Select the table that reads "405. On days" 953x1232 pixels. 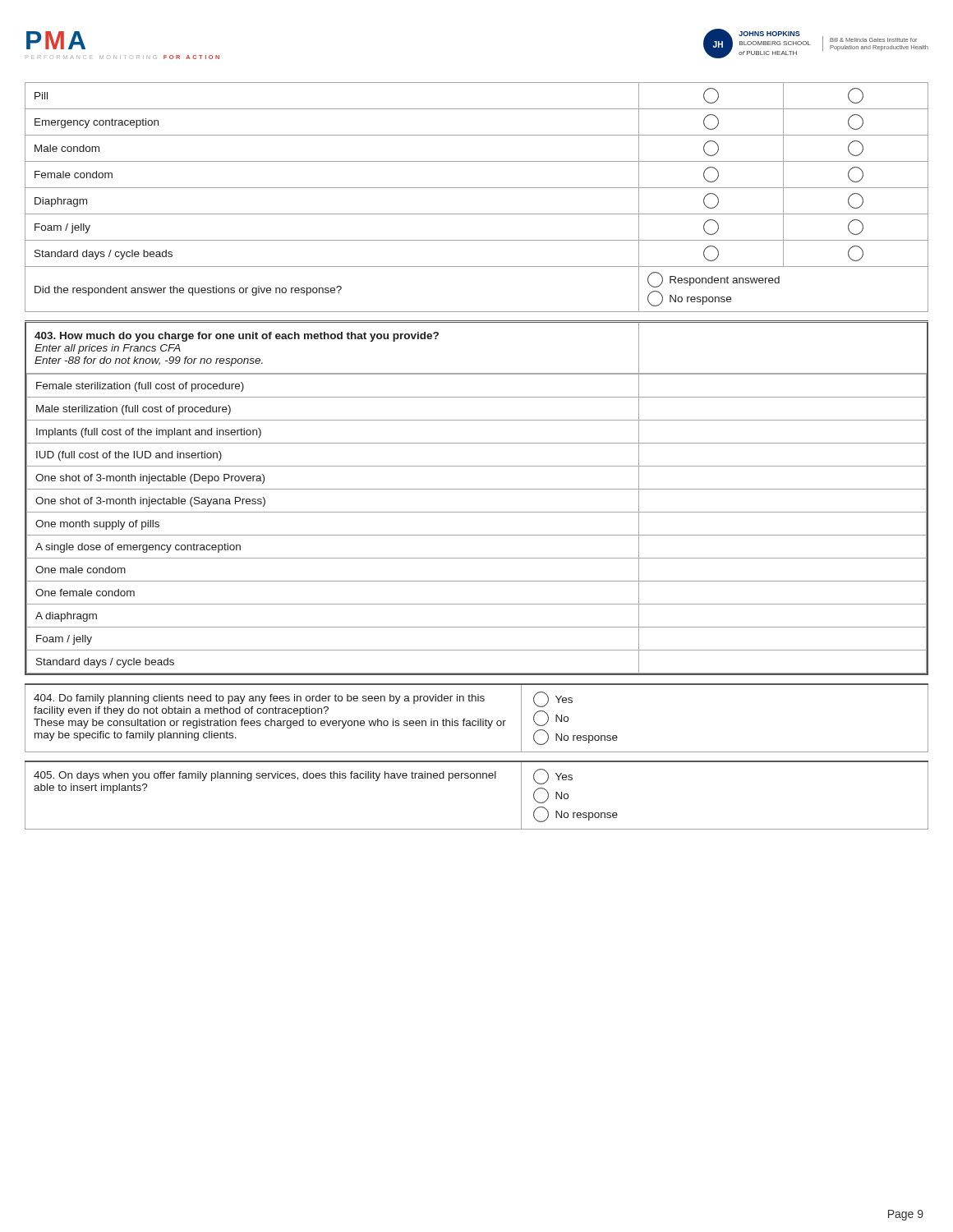click(476, 795)
